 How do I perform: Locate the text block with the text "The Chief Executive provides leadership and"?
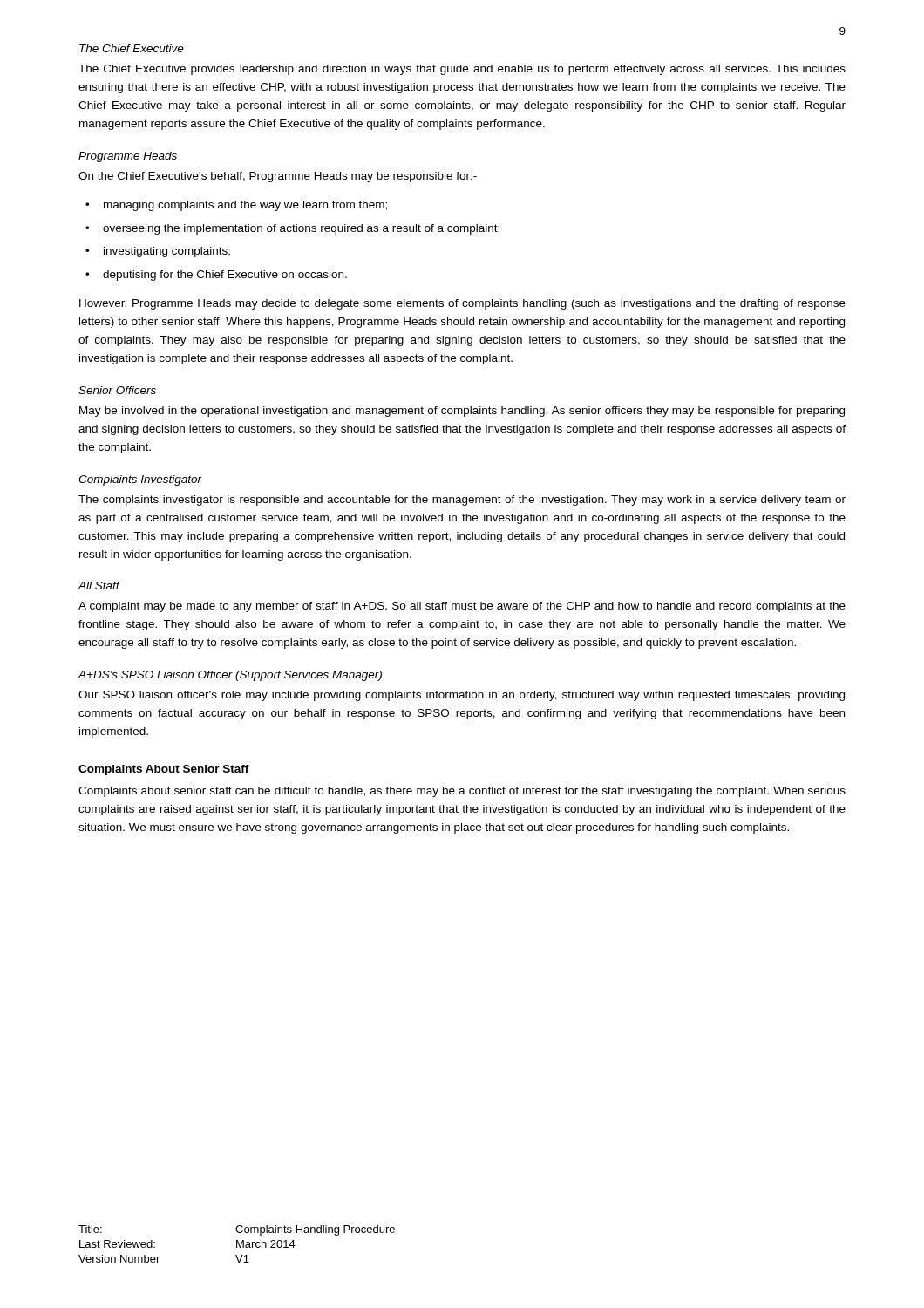462,96
